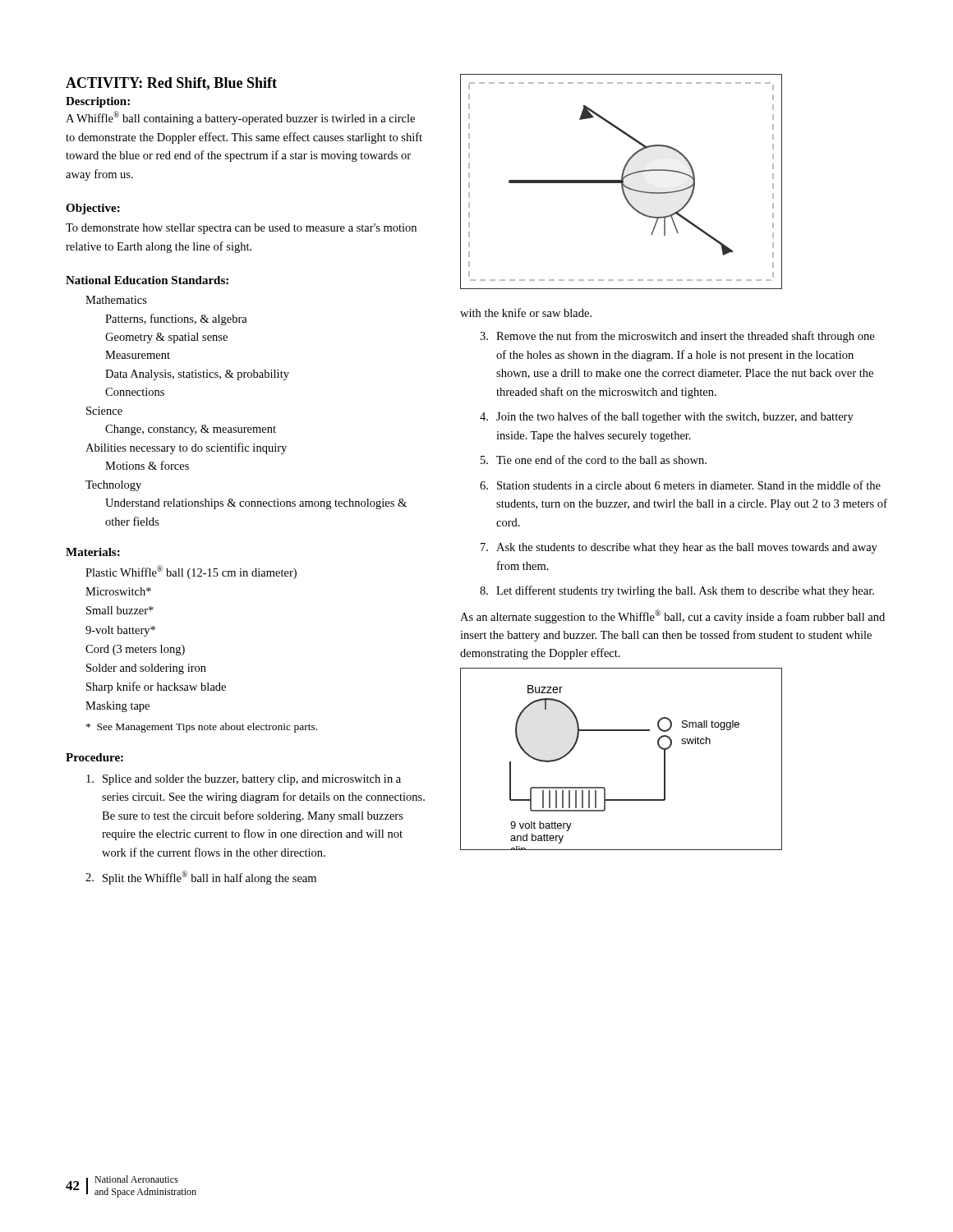Point to the block starting "8. Let different students try twirling the ball."

point(677,591)
